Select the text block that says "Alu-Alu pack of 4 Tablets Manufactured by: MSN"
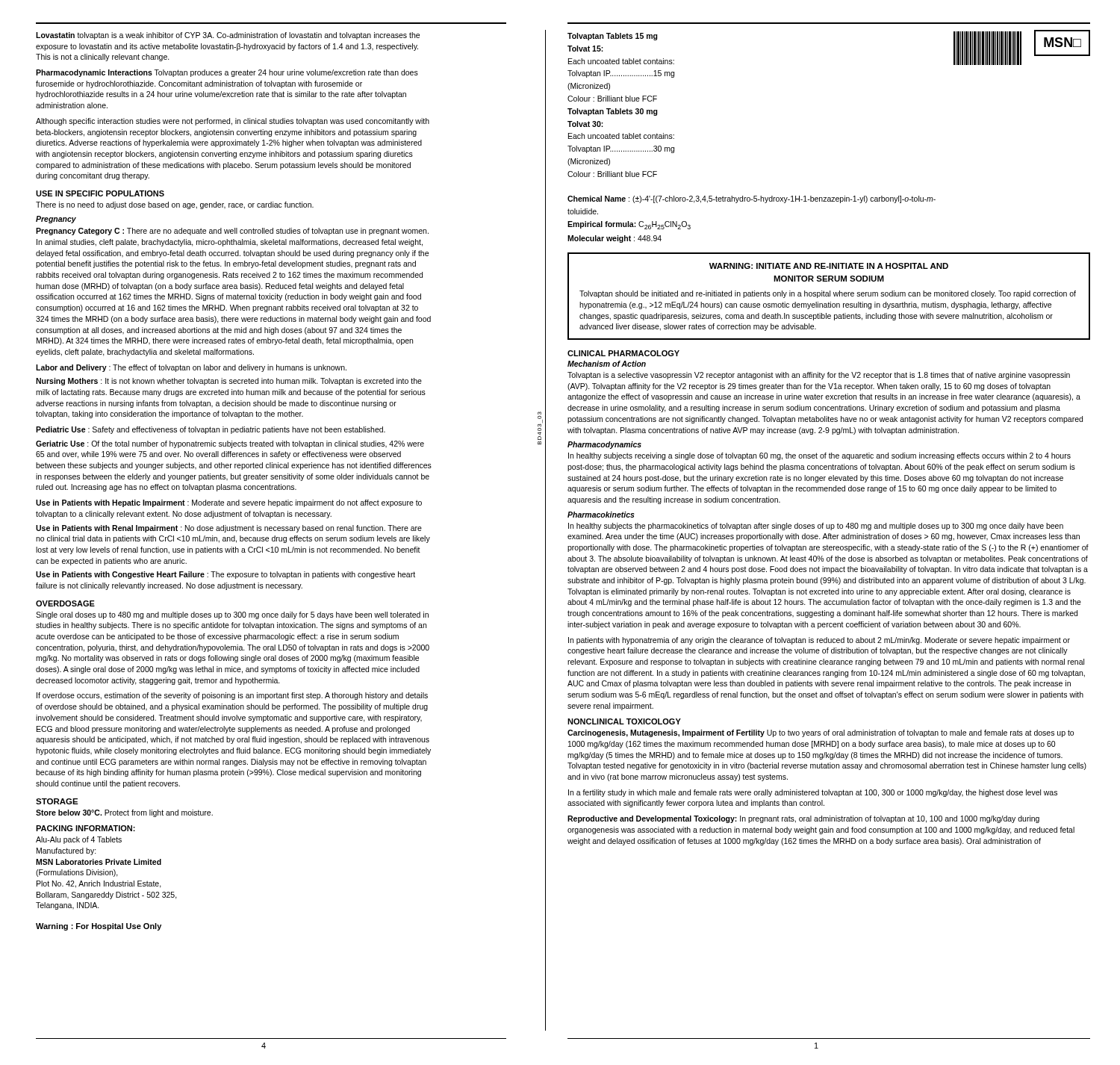The image size is (1120, 1065). click(106, 873)
